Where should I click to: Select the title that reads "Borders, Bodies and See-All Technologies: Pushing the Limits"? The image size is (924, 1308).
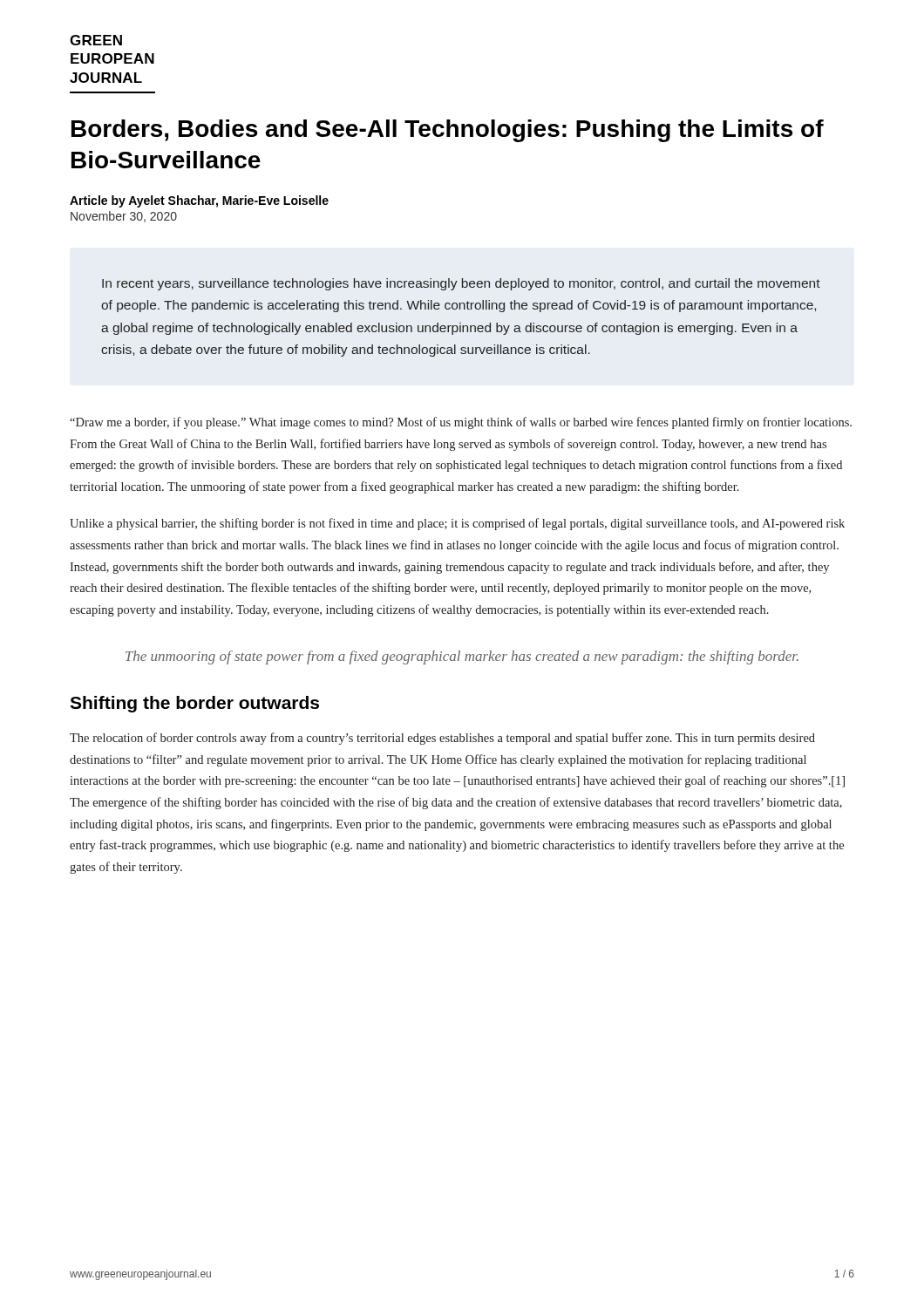[x=447, y=144]
